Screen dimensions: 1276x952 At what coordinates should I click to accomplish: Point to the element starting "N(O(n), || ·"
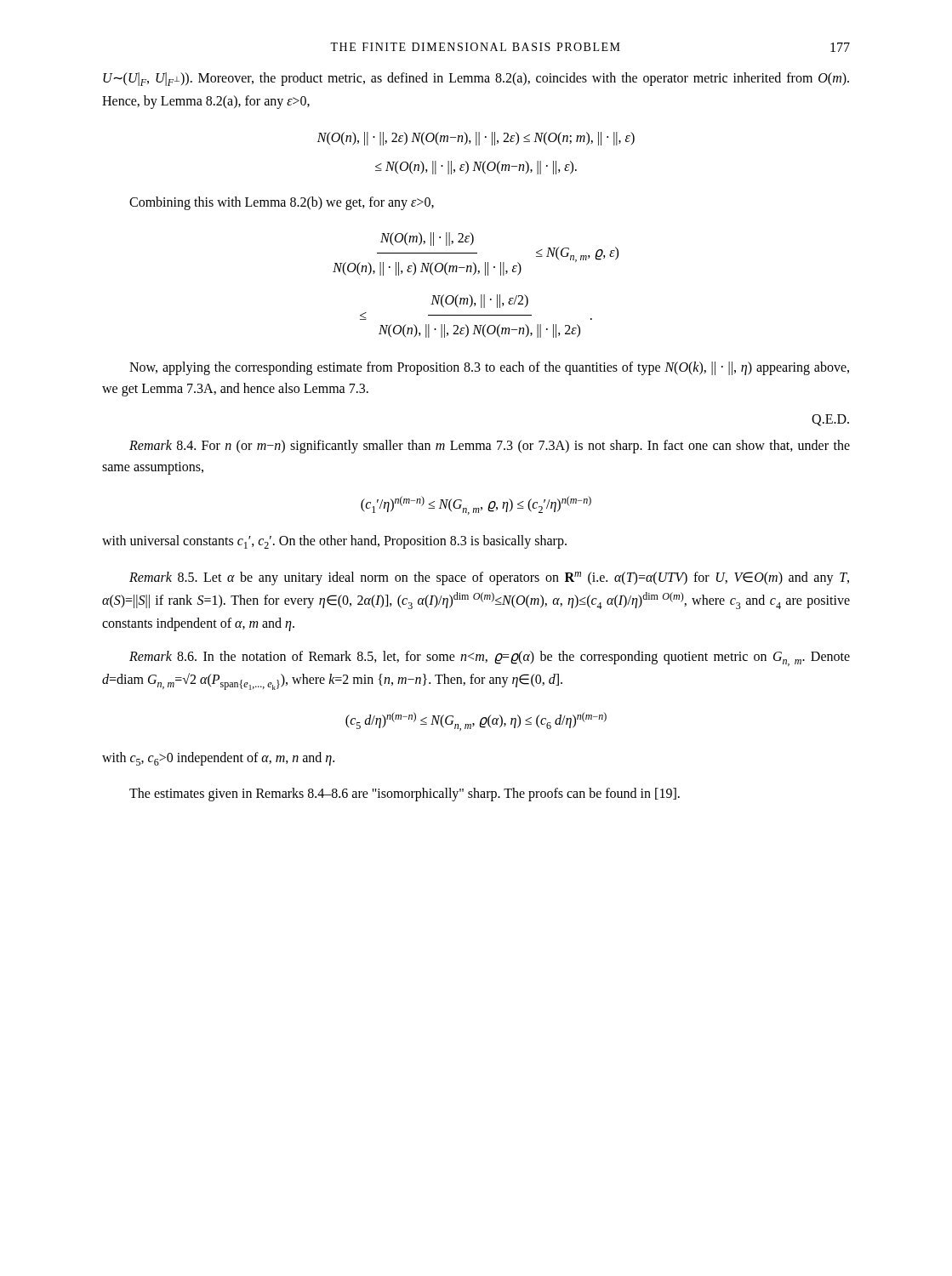(x=476, y=152)
